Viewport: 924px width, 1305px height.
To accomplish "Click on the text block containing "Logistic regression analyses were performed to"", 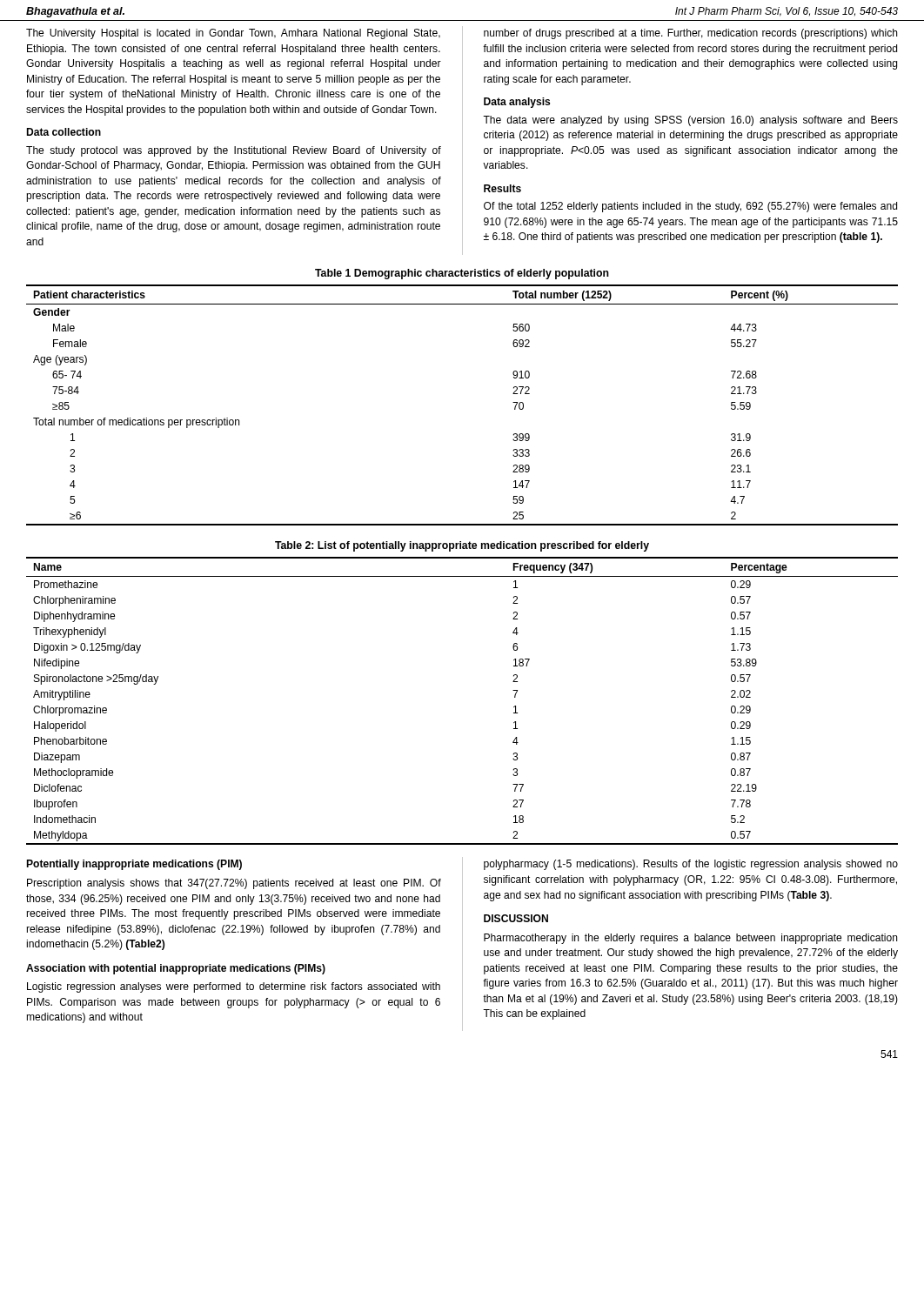I will (x=233, y=1003).
